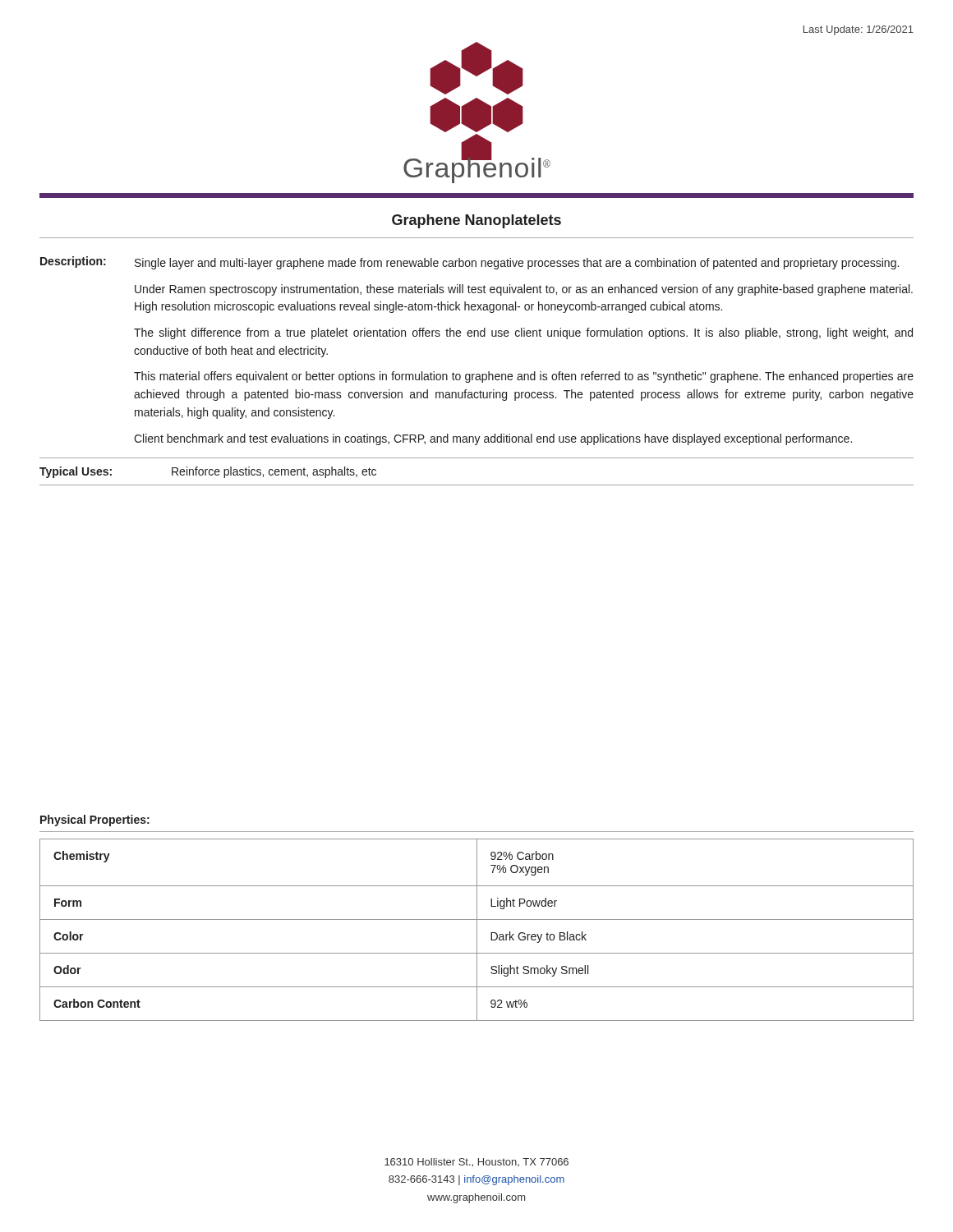Screen dimensions: 1232x953
Task: Locate the logo
Action: pyautogui.click(x=476, y=108)
